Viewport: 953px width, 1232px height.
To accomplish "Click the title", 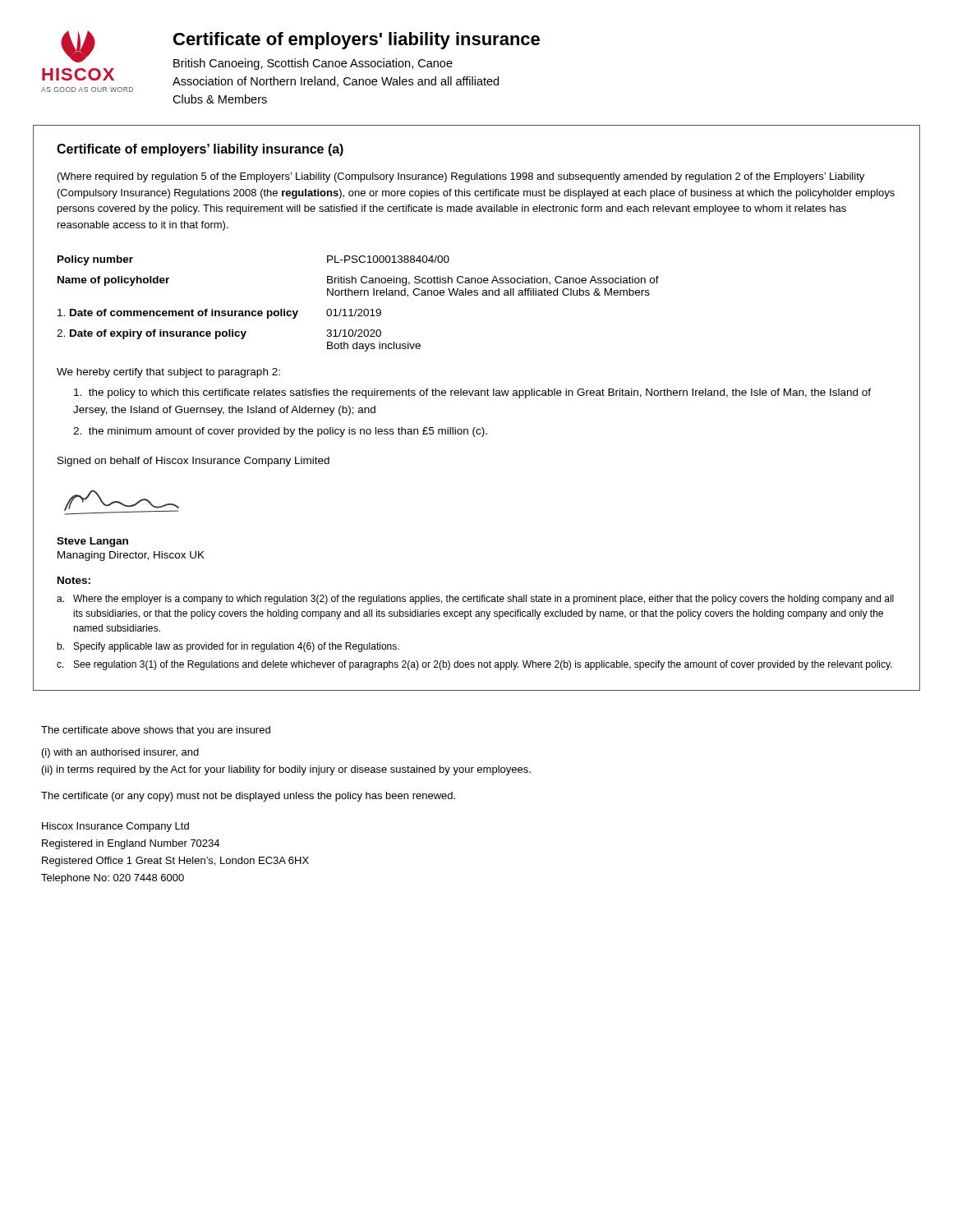I will click(356, 39).
